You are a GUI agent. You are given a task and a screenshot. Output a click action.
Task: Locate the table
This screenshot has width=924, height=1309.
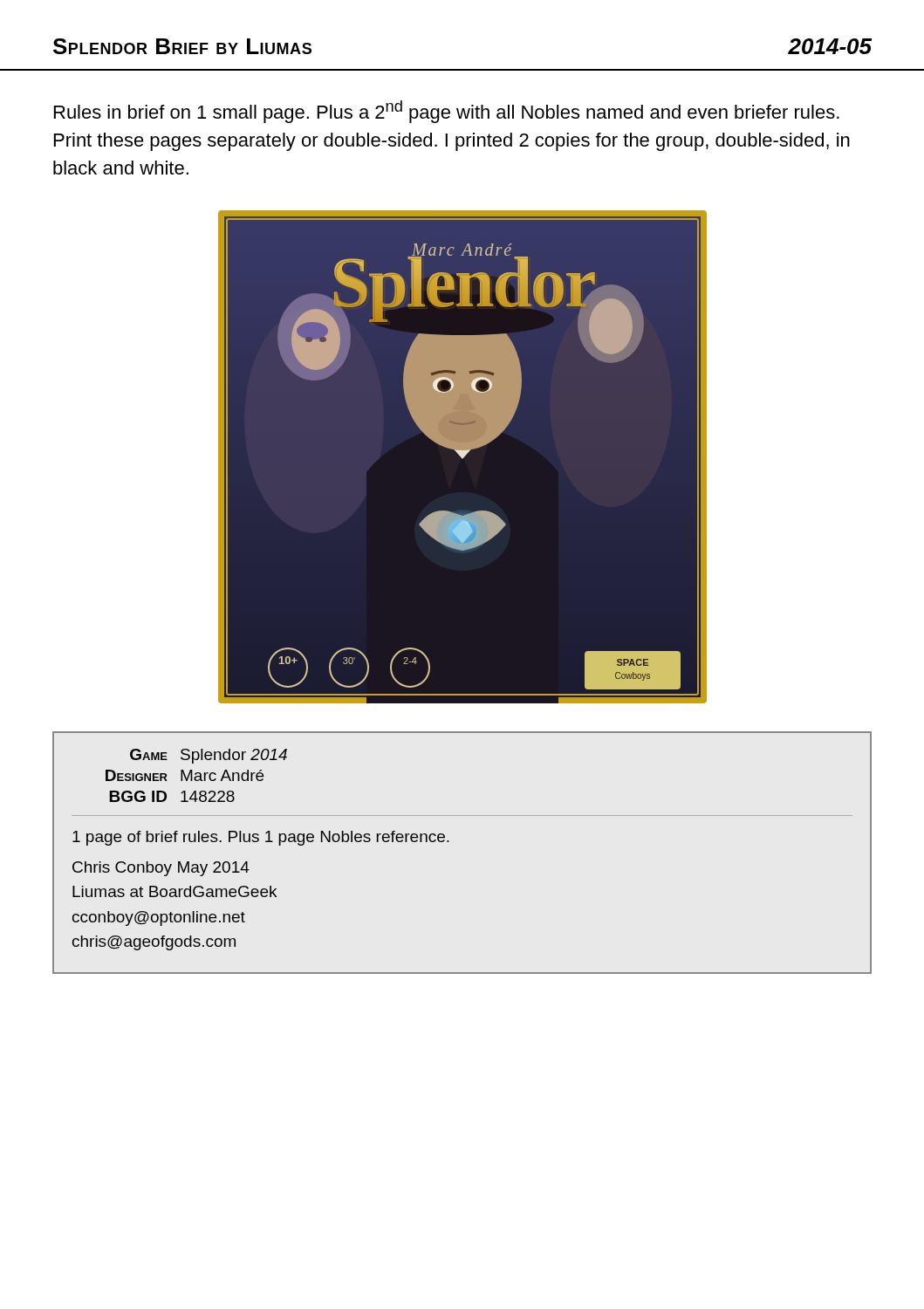coord(462,852)
